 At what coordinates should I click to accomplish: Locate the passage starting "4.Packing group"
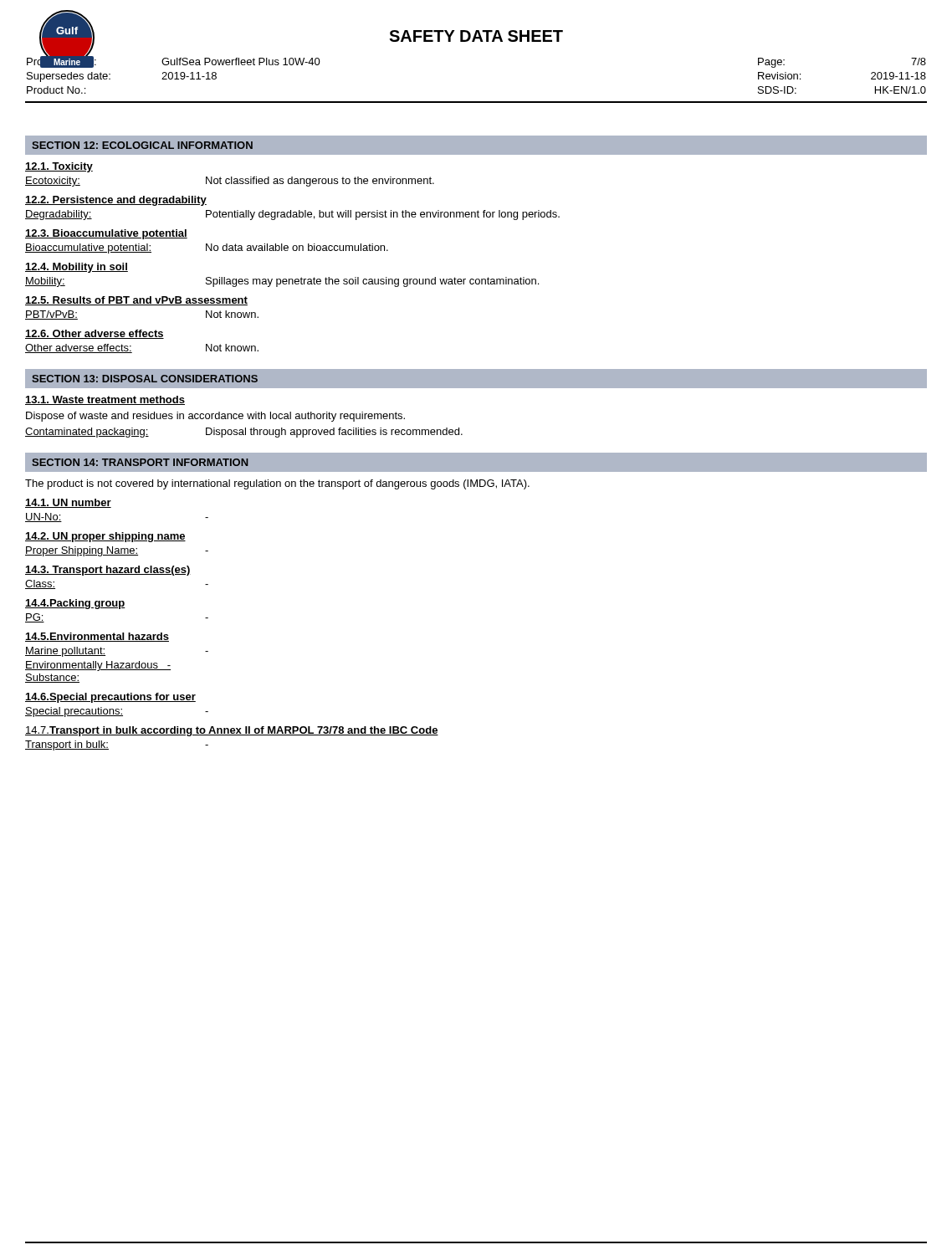75,603
